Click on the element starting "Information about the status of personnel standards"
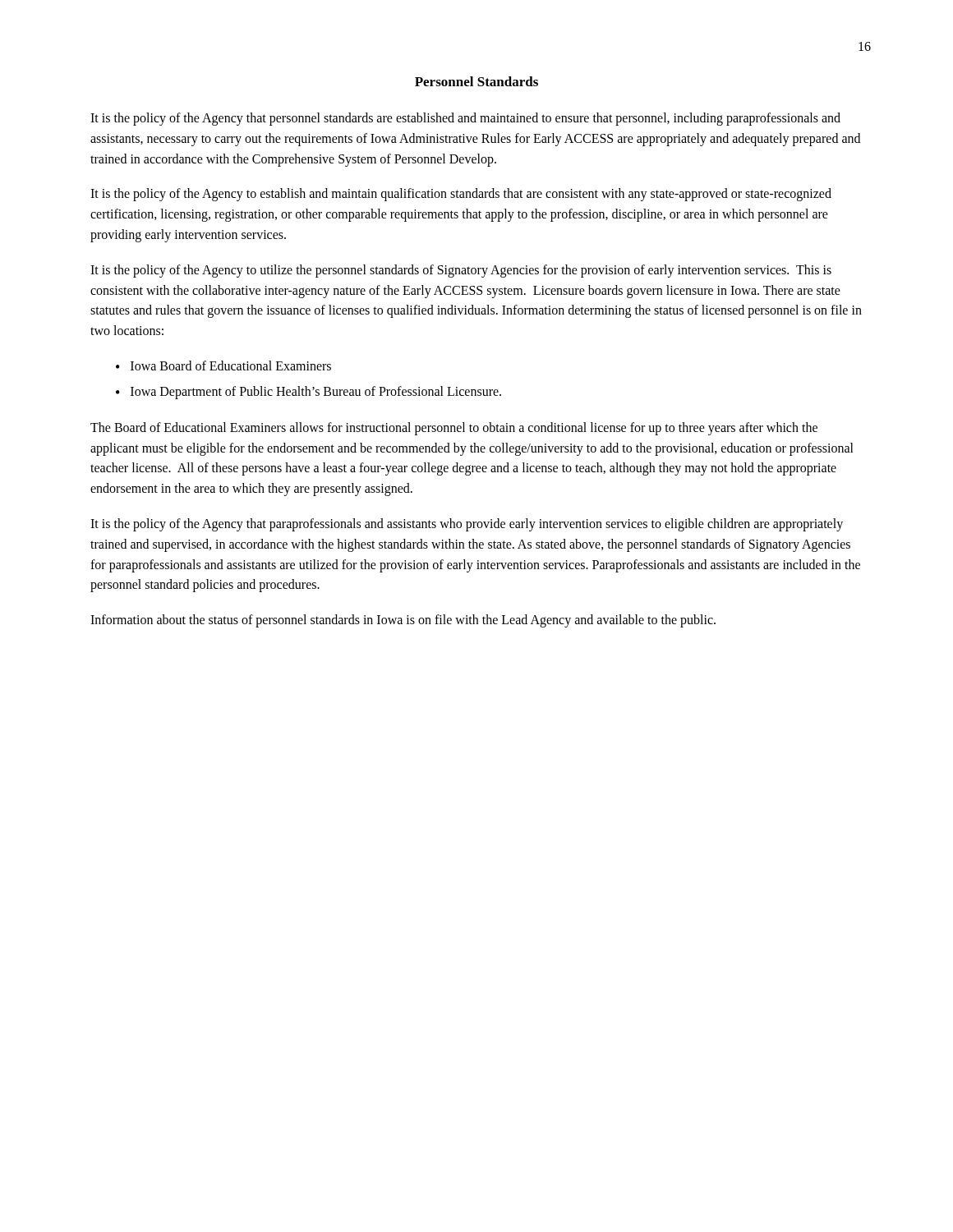Viewport: 953px width, 1232px height. pos(403,620)
